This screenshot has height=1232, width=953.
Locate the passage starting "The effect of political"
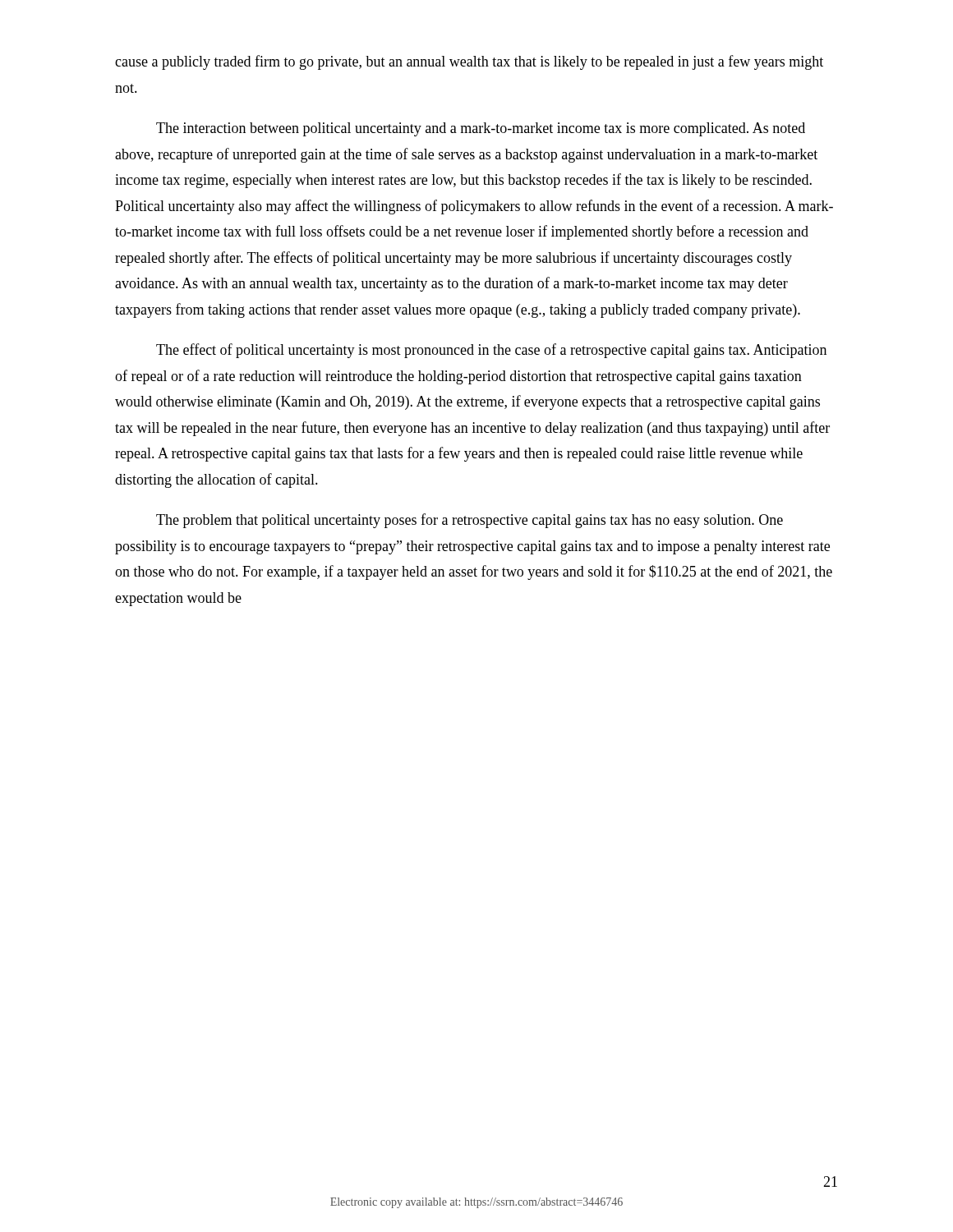click(476, 415)
